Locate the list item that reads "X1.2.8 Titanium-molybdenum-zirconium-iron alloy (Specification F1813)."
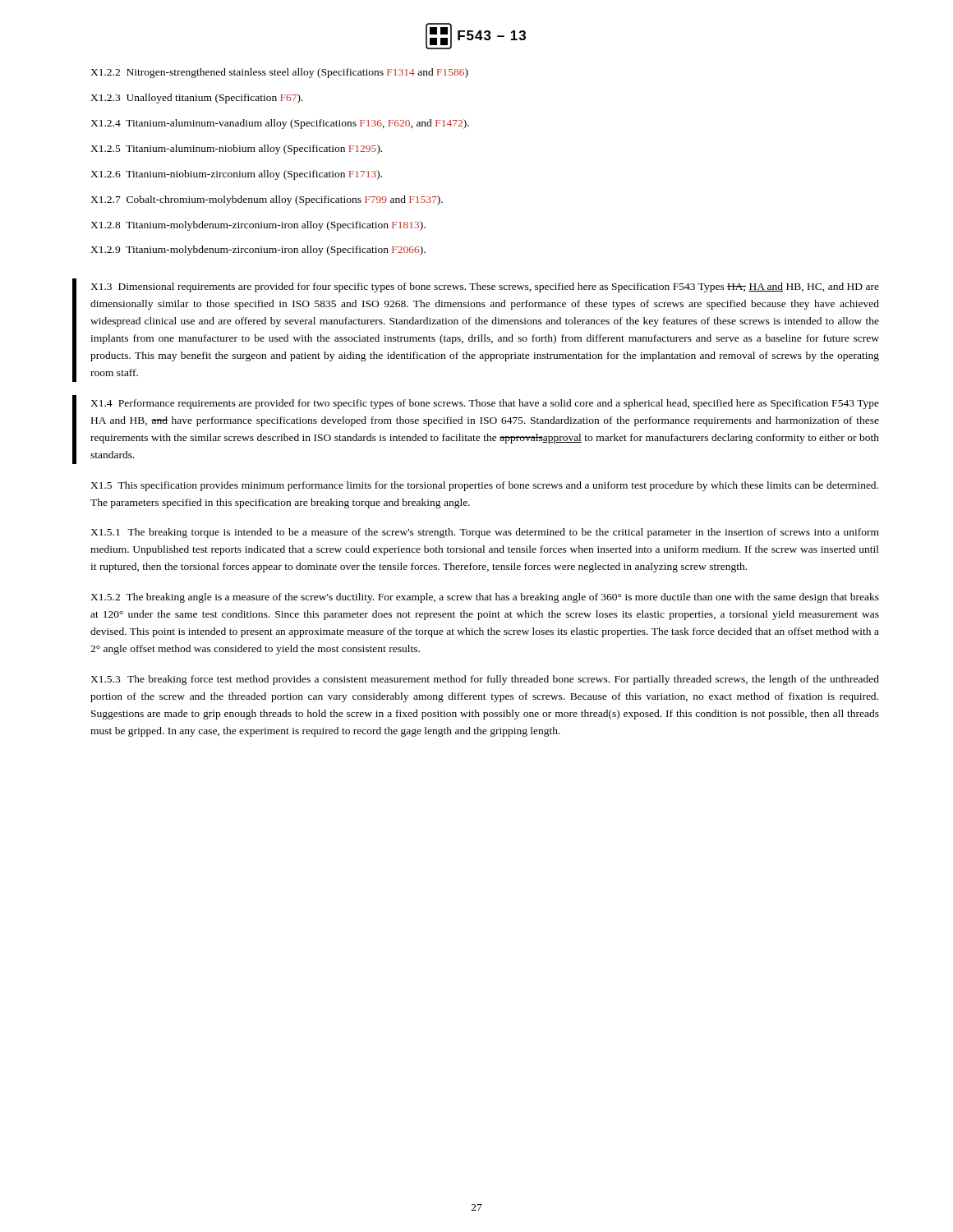This screenshot has width=953, height=1232. coord(258,224)
